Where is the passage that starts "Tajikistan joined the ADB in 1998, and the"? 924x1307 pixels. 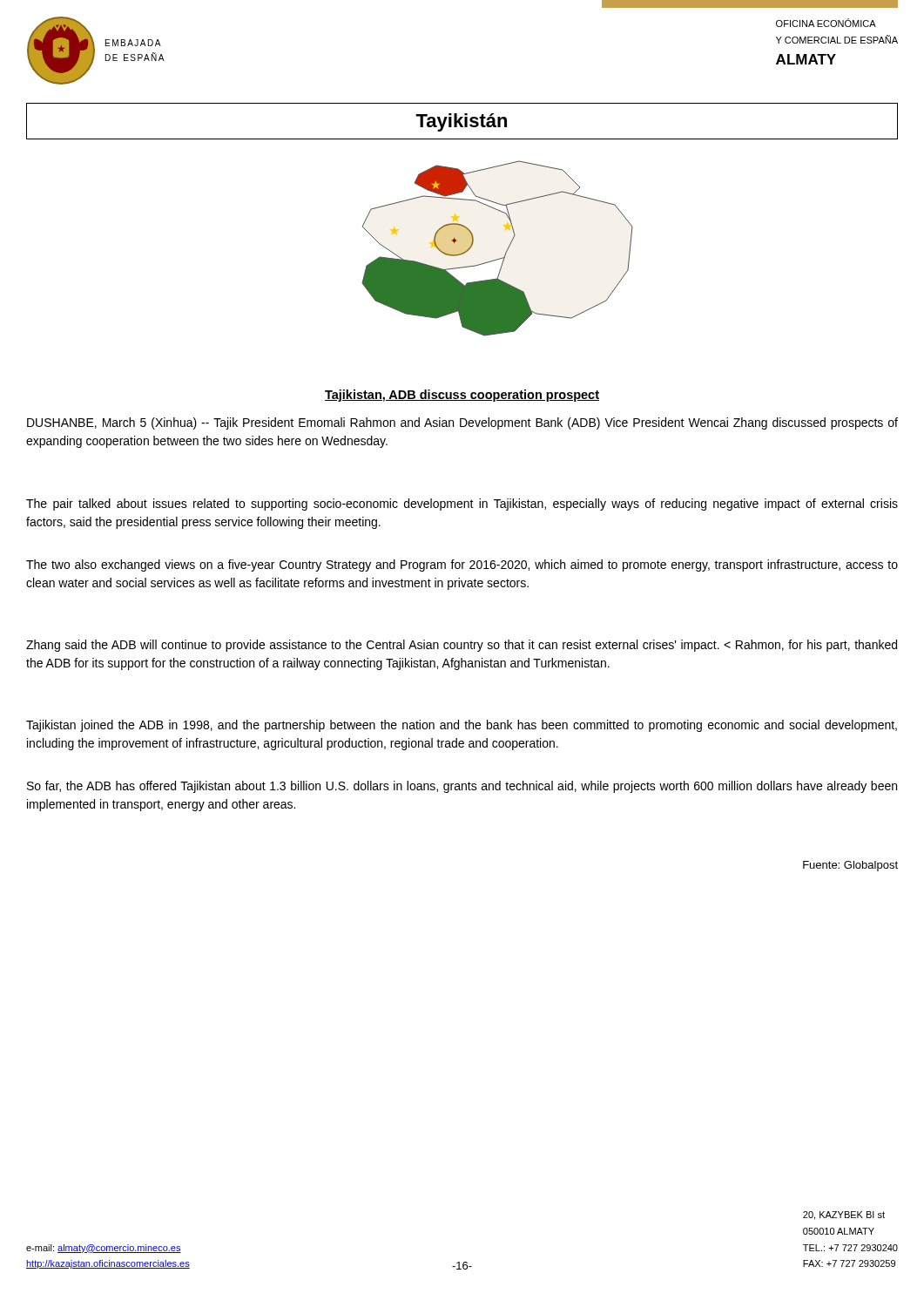pyautogui.click(x=462, y=734)
